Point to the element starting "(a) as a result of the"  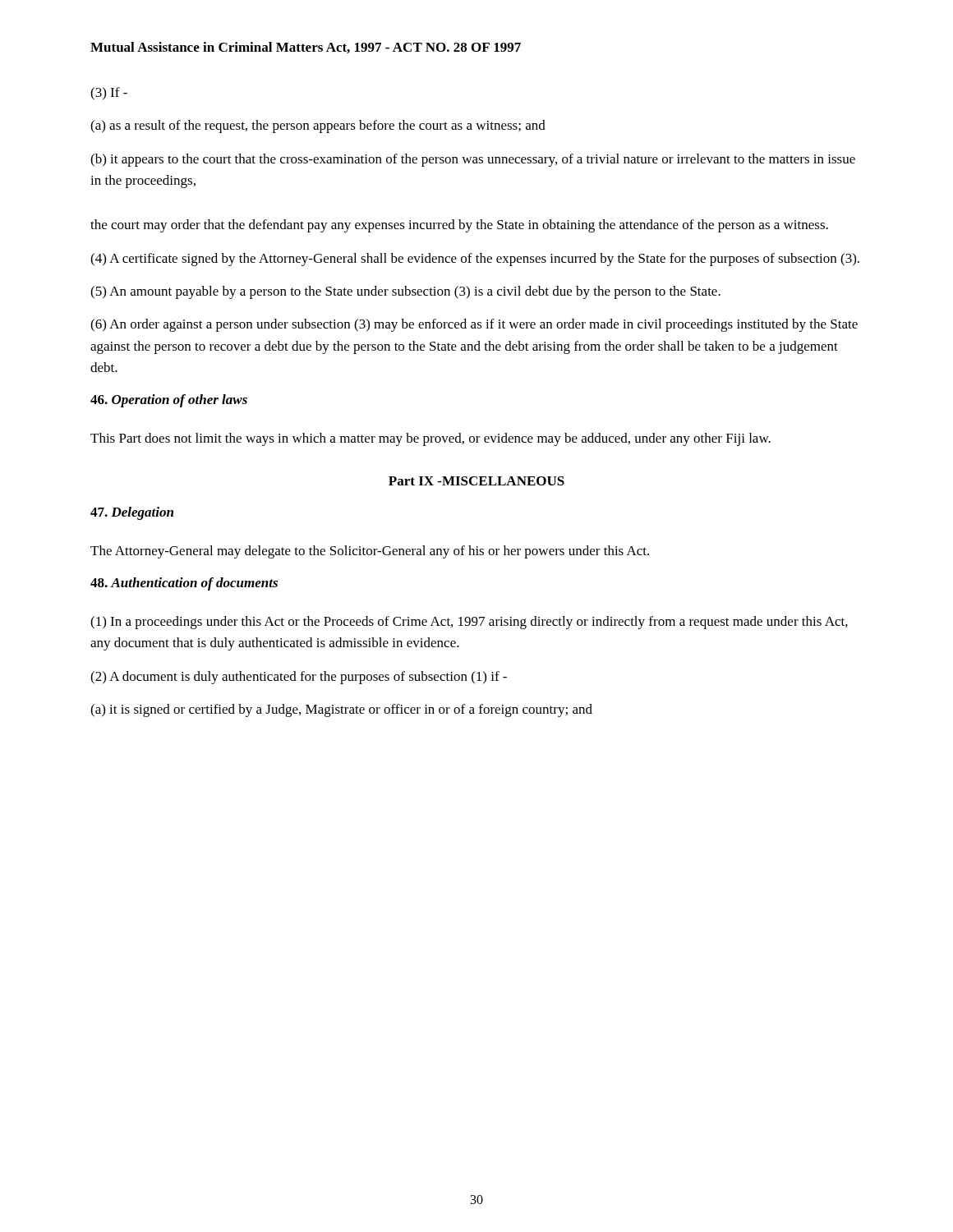[318, 126]
